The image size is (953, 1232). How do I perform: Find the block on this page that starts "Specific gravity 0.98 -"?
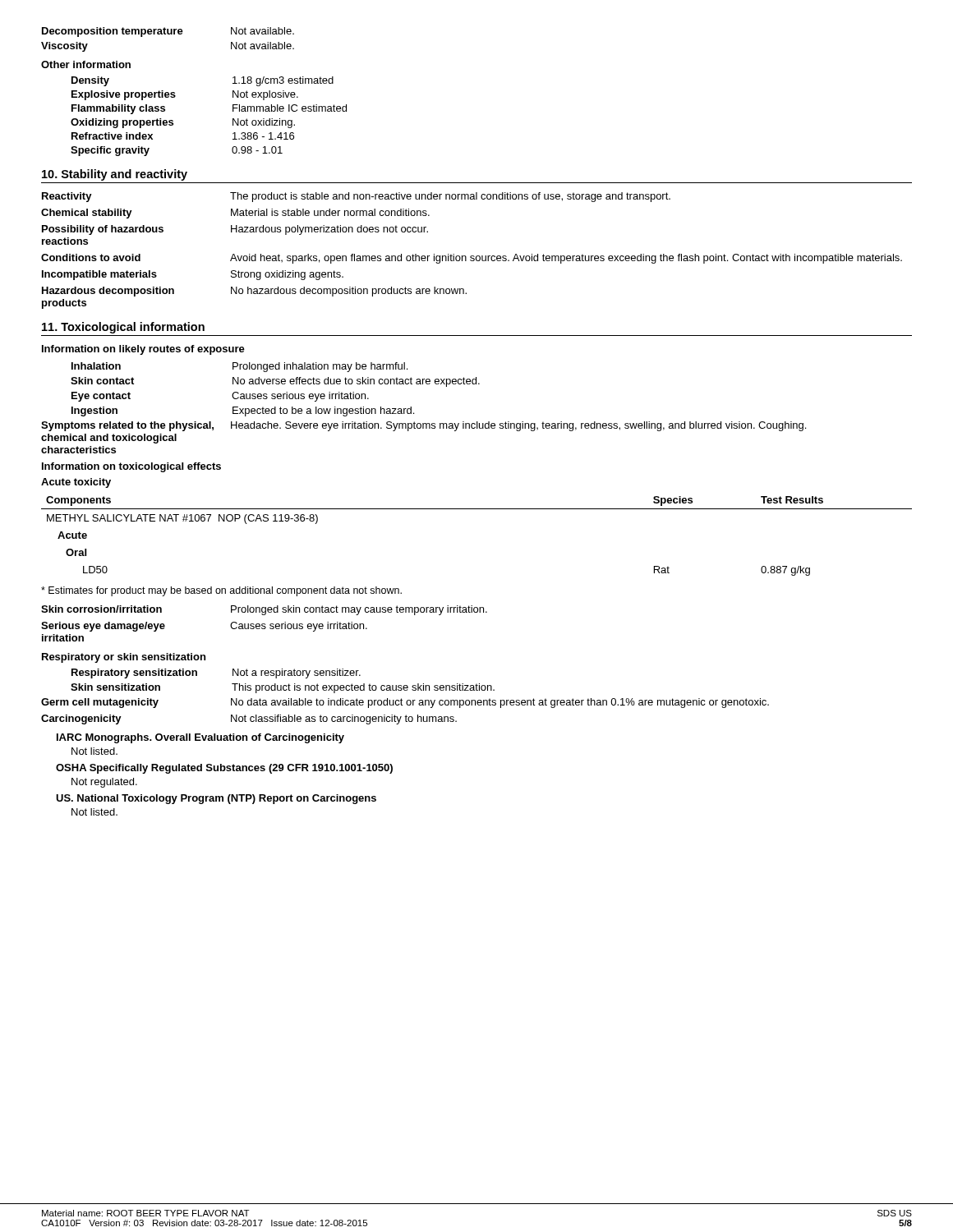107,151
